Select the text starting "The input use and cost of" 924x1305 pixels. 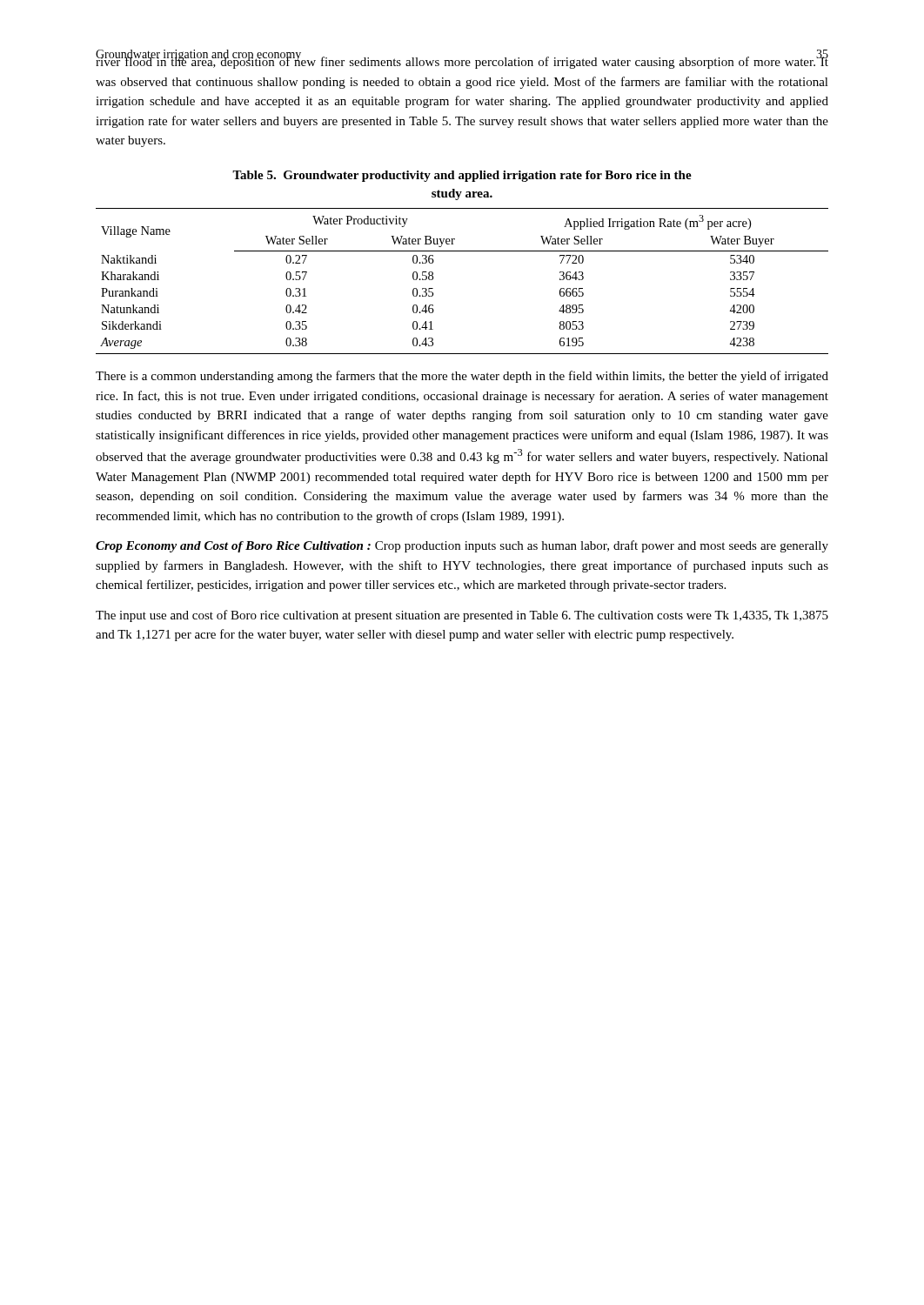point(462,625)
